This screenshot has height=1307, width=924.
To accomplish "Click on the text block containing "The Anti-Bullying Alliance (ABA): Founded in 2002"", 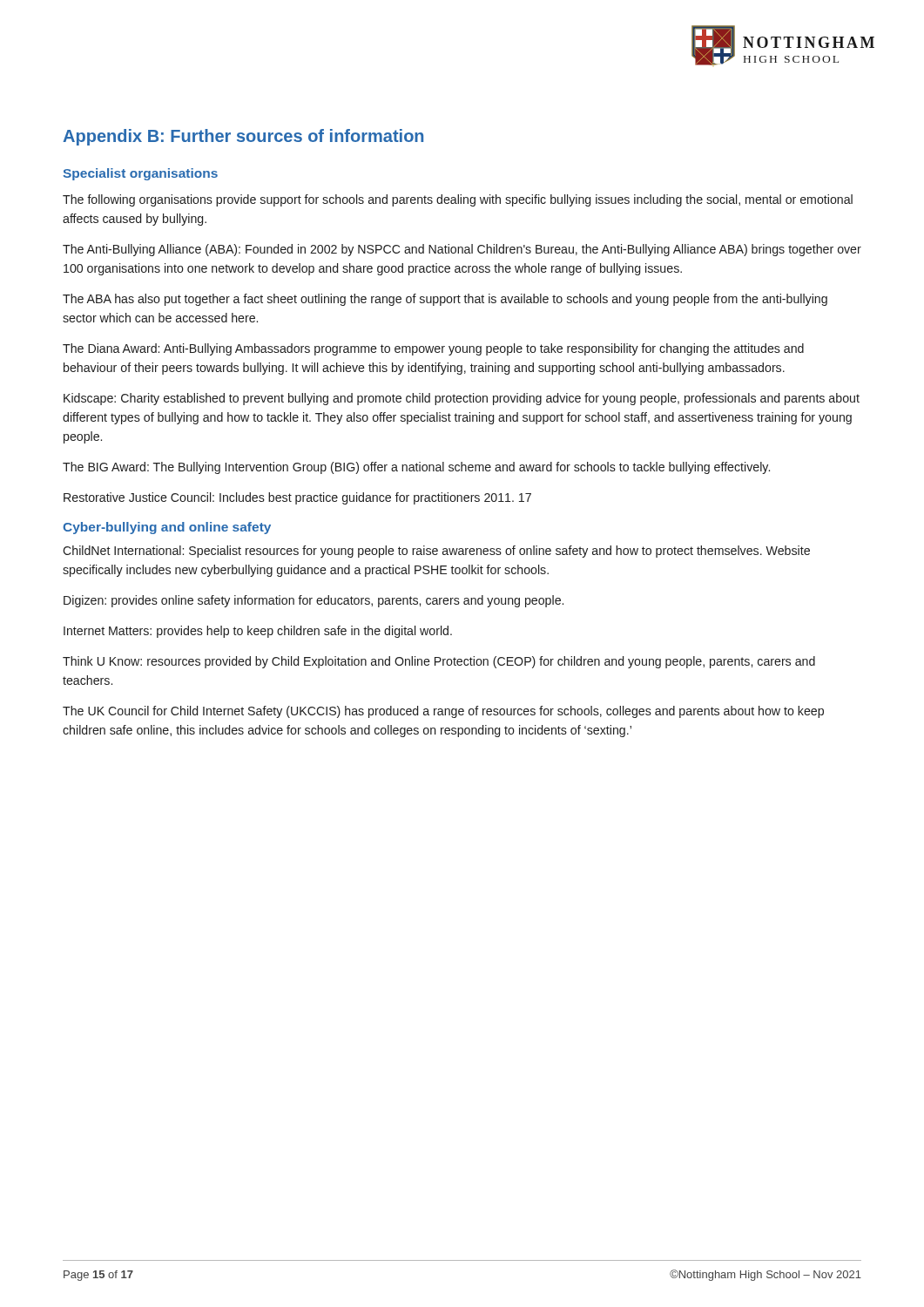I will (462, 259).
